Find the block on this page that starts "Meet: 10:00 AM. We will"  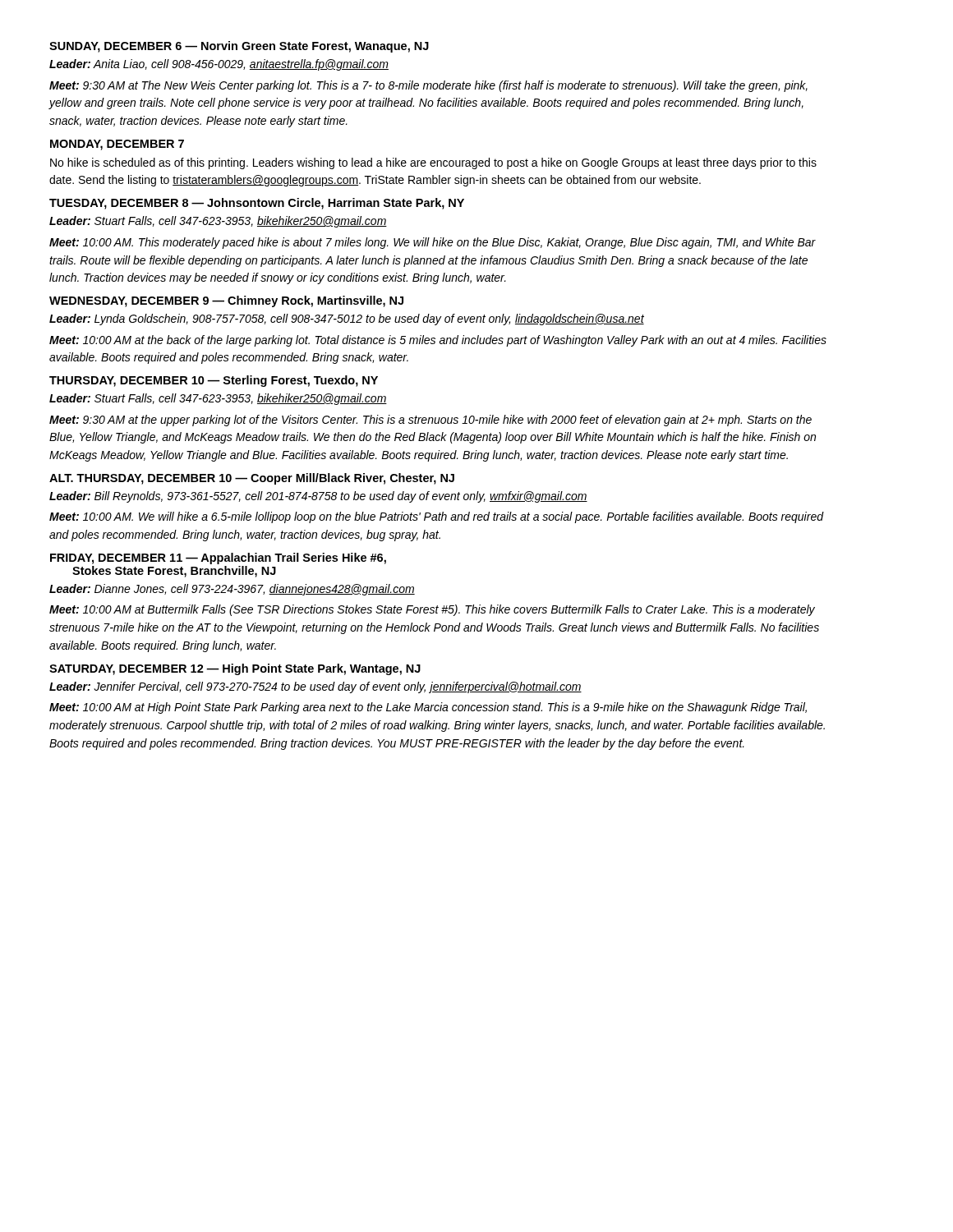point(436,526)
